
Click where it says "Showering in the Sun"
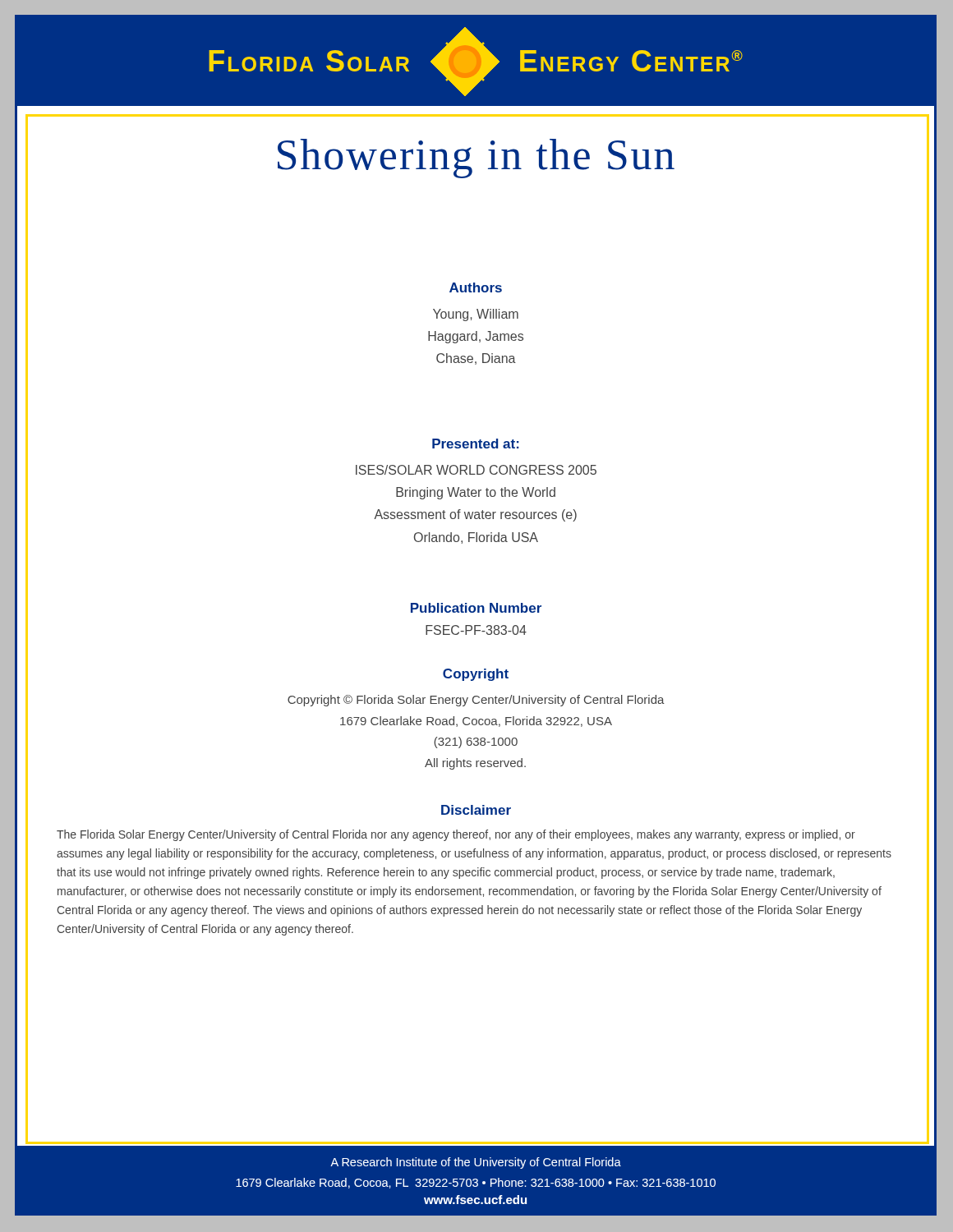pos(476,155)
